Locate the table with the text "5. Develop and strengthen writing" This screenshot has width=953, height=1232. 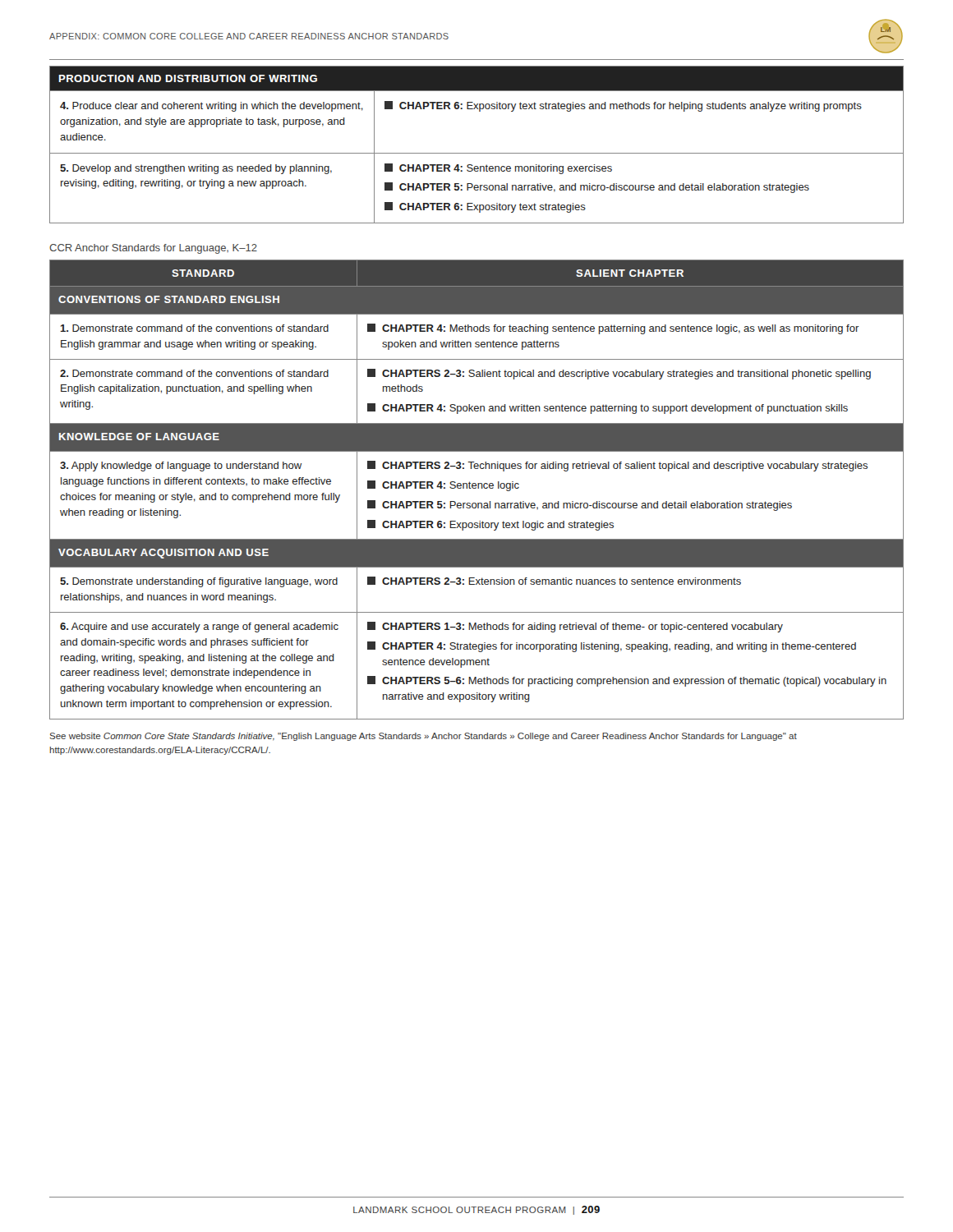coord(476,145)
